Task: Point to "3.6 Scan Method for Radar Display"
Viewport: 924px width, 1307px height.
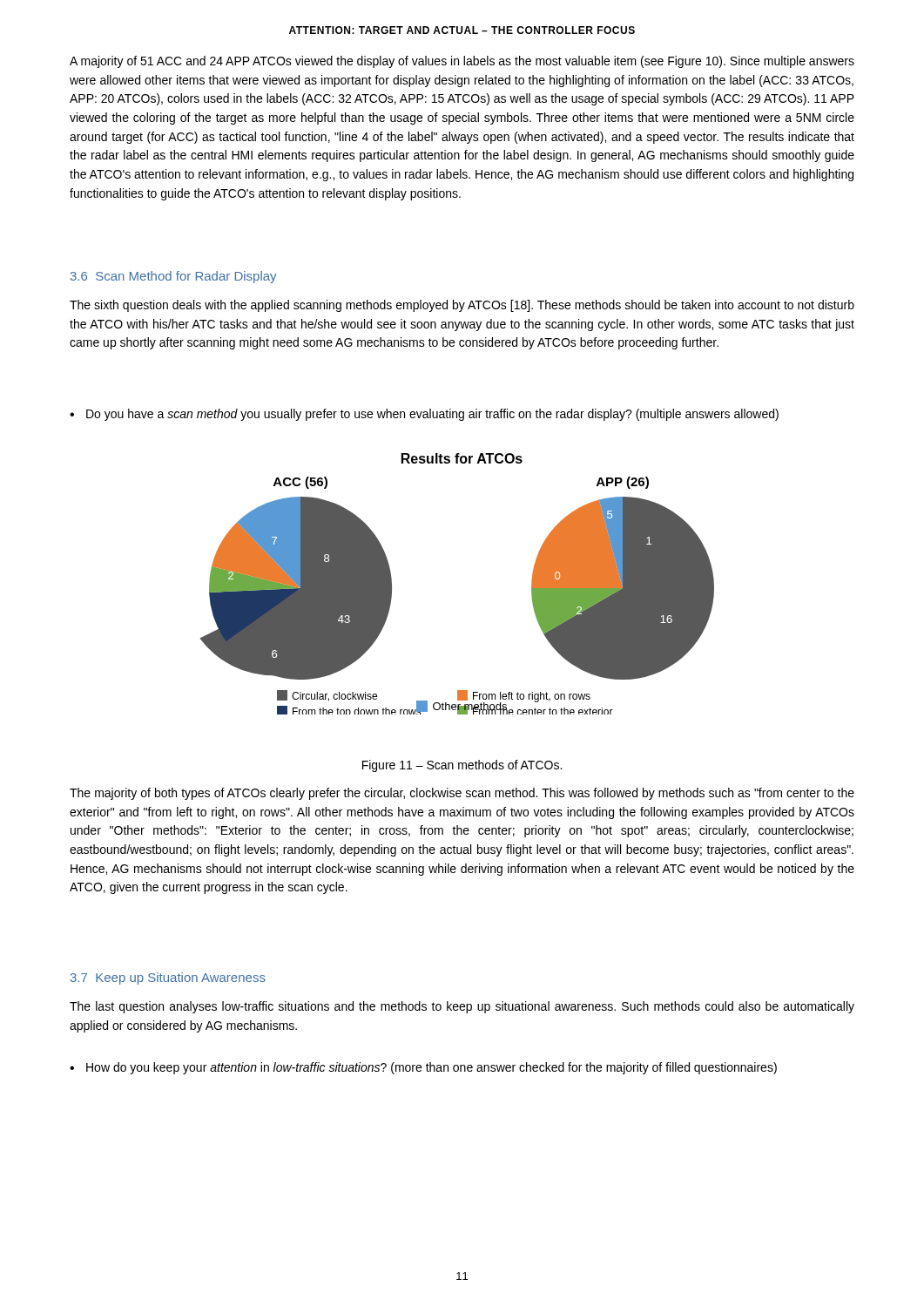Action: click(x=173, y=276)
